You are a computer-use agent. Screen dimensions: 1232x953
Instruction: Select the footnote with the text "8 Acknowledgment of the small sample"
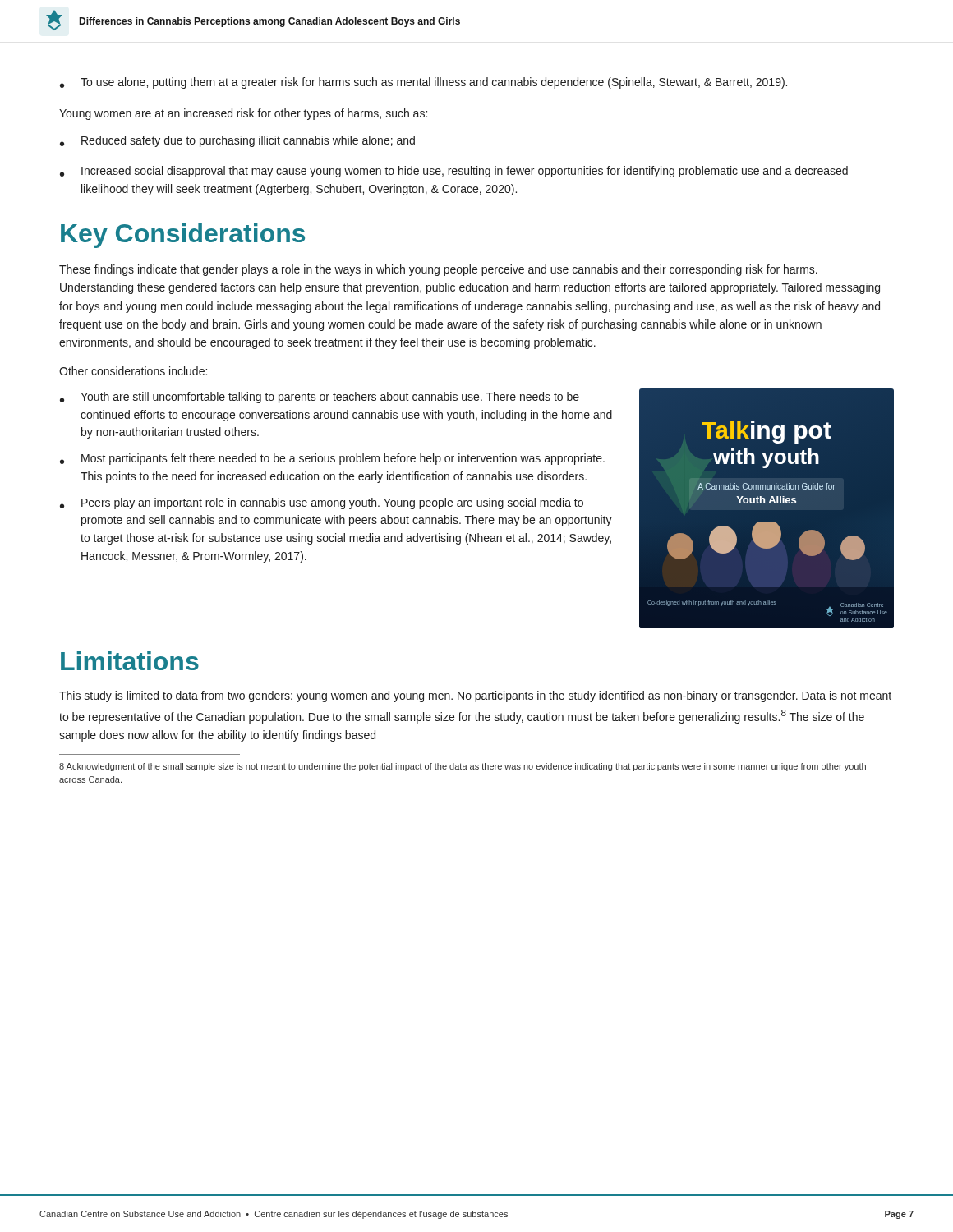point(463,773)
